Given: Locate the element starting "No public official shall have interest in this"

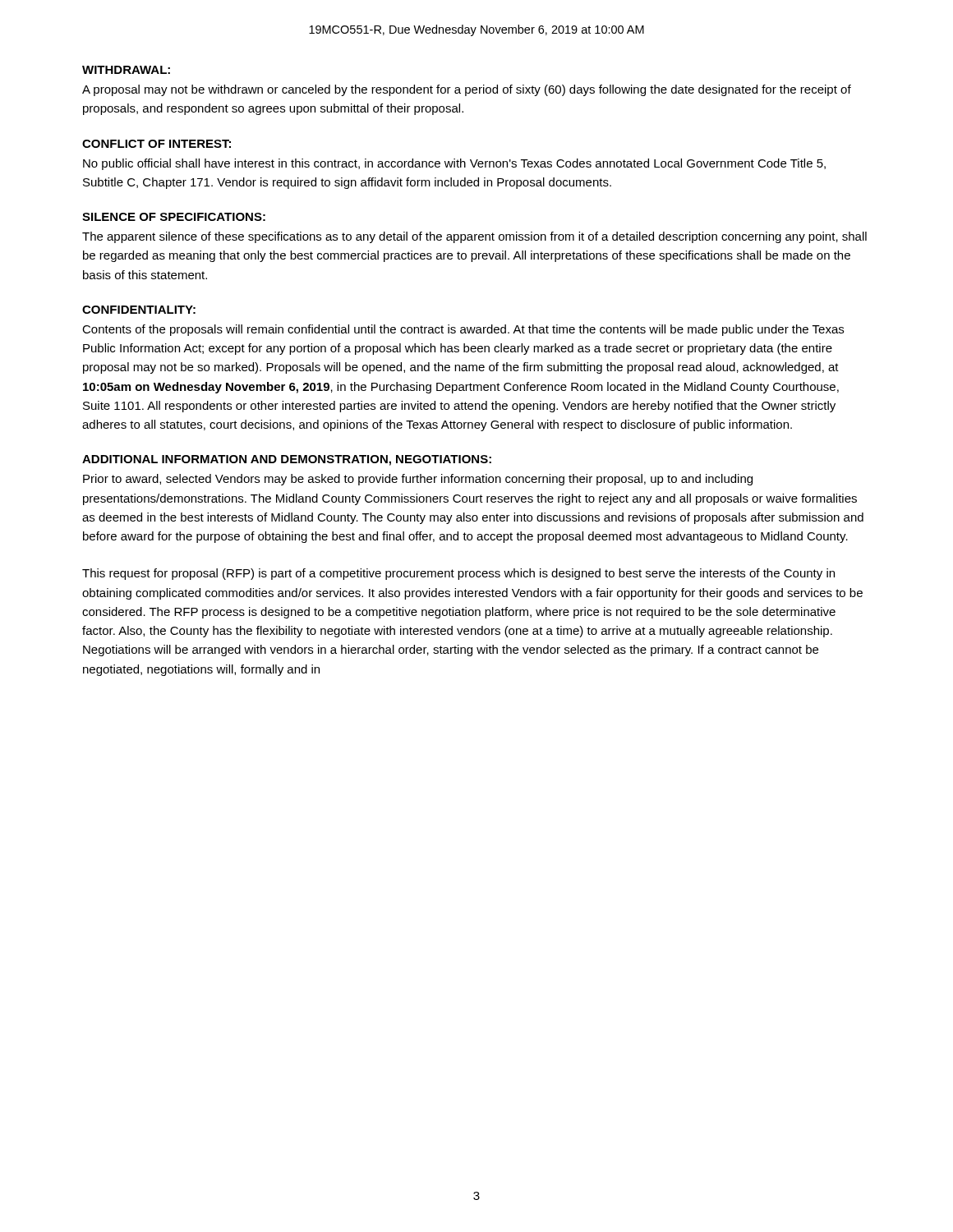Looking at the screenshot, I should [454, 172].
